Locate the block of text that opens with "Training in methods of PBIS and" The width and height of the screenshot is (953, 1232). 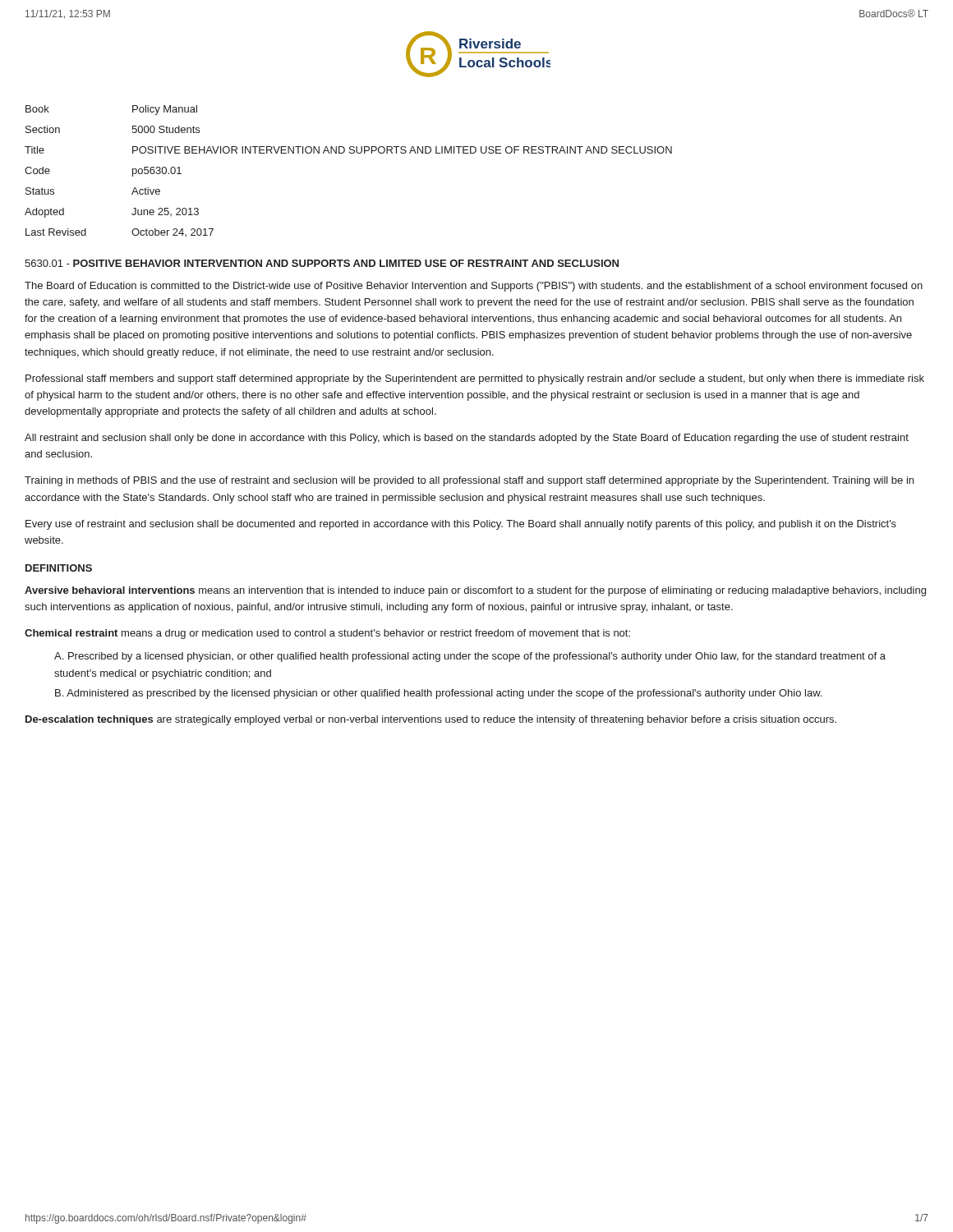coord(470,489)
